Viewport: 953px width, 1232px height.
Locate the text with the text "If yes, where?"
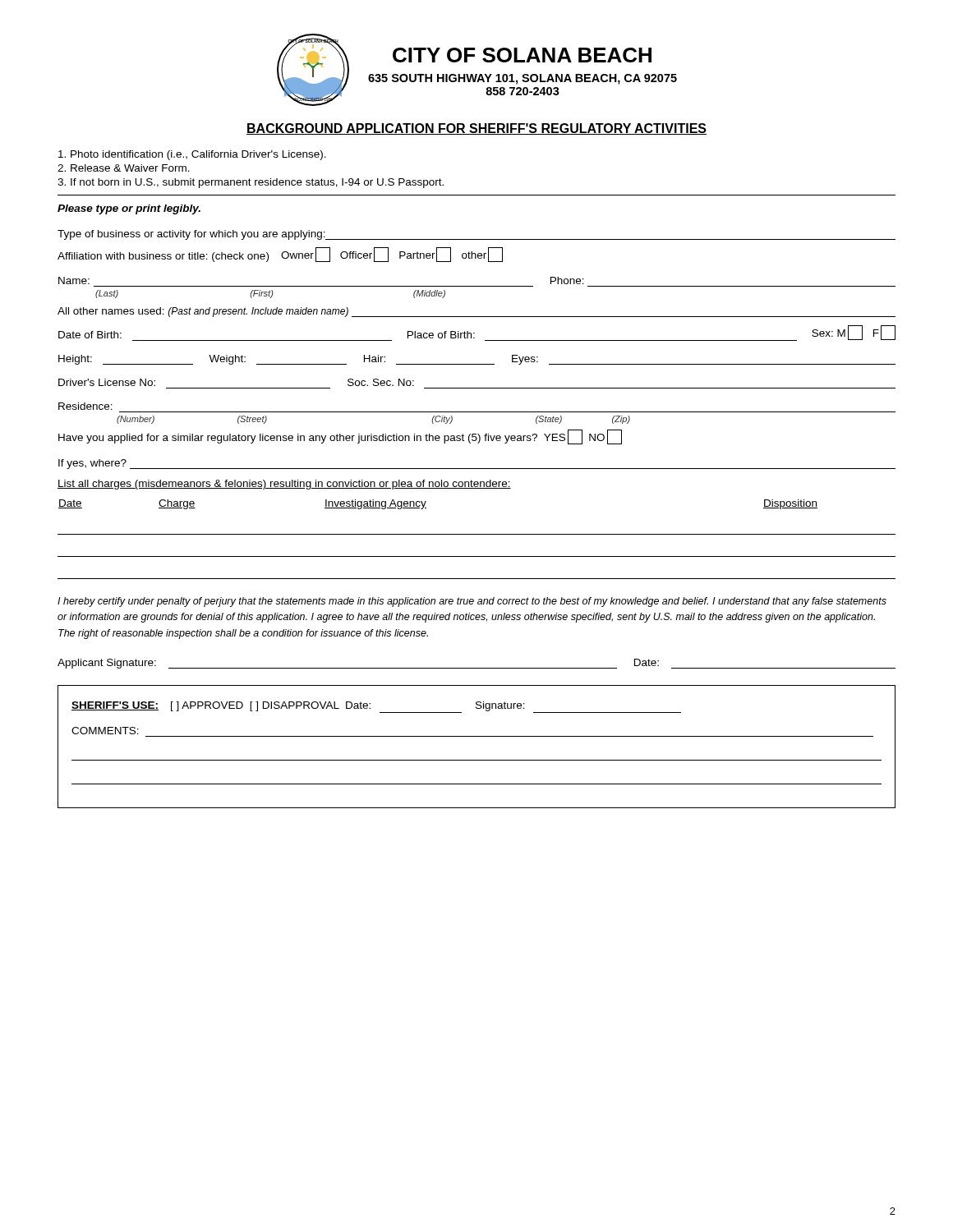click(x=476, y=461)
